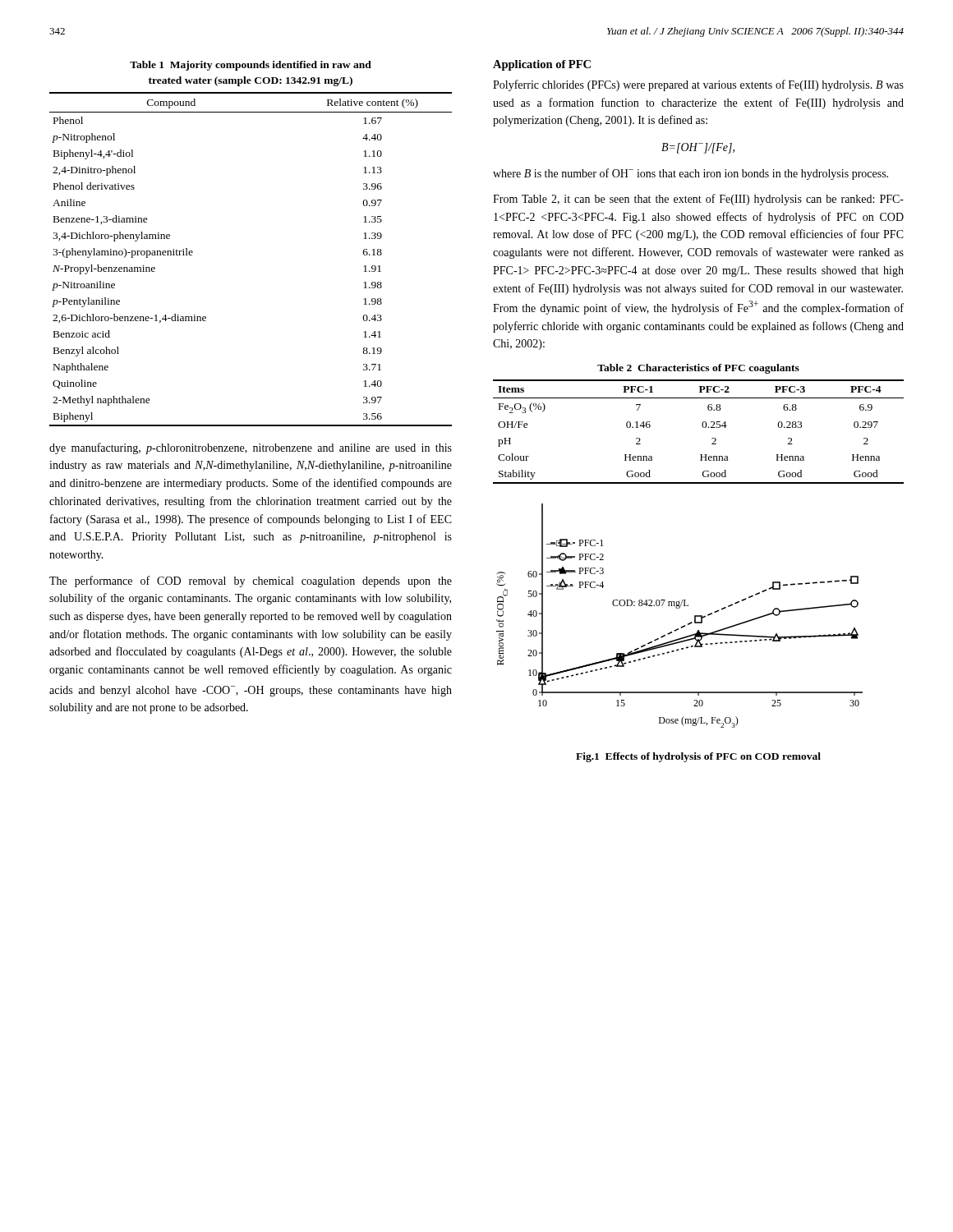
Task: Click on the passage starting "where B is the number"
Action: (x=691, y=172)
